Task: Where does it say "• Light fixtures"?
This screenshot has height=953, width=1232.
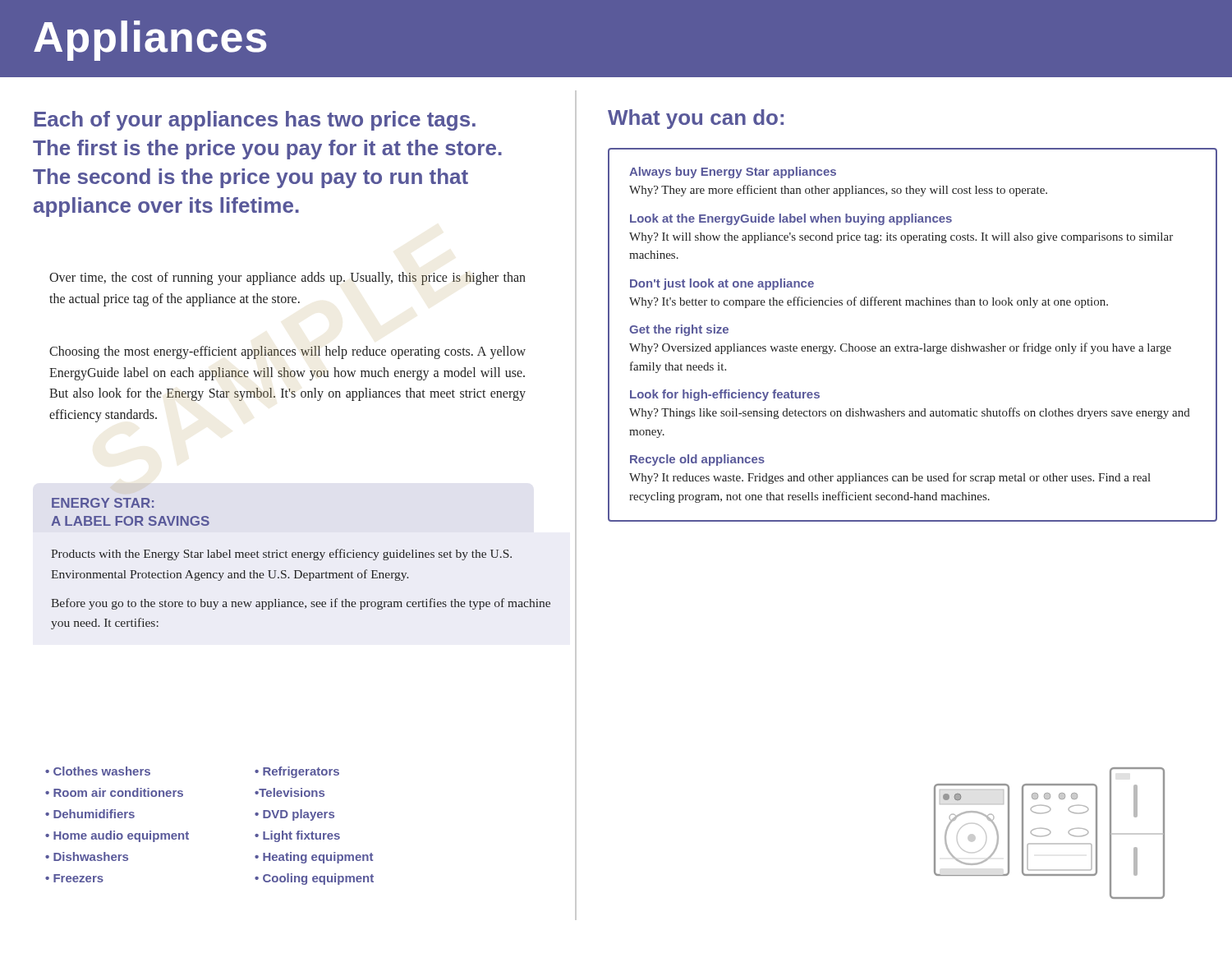Action: 298,835
